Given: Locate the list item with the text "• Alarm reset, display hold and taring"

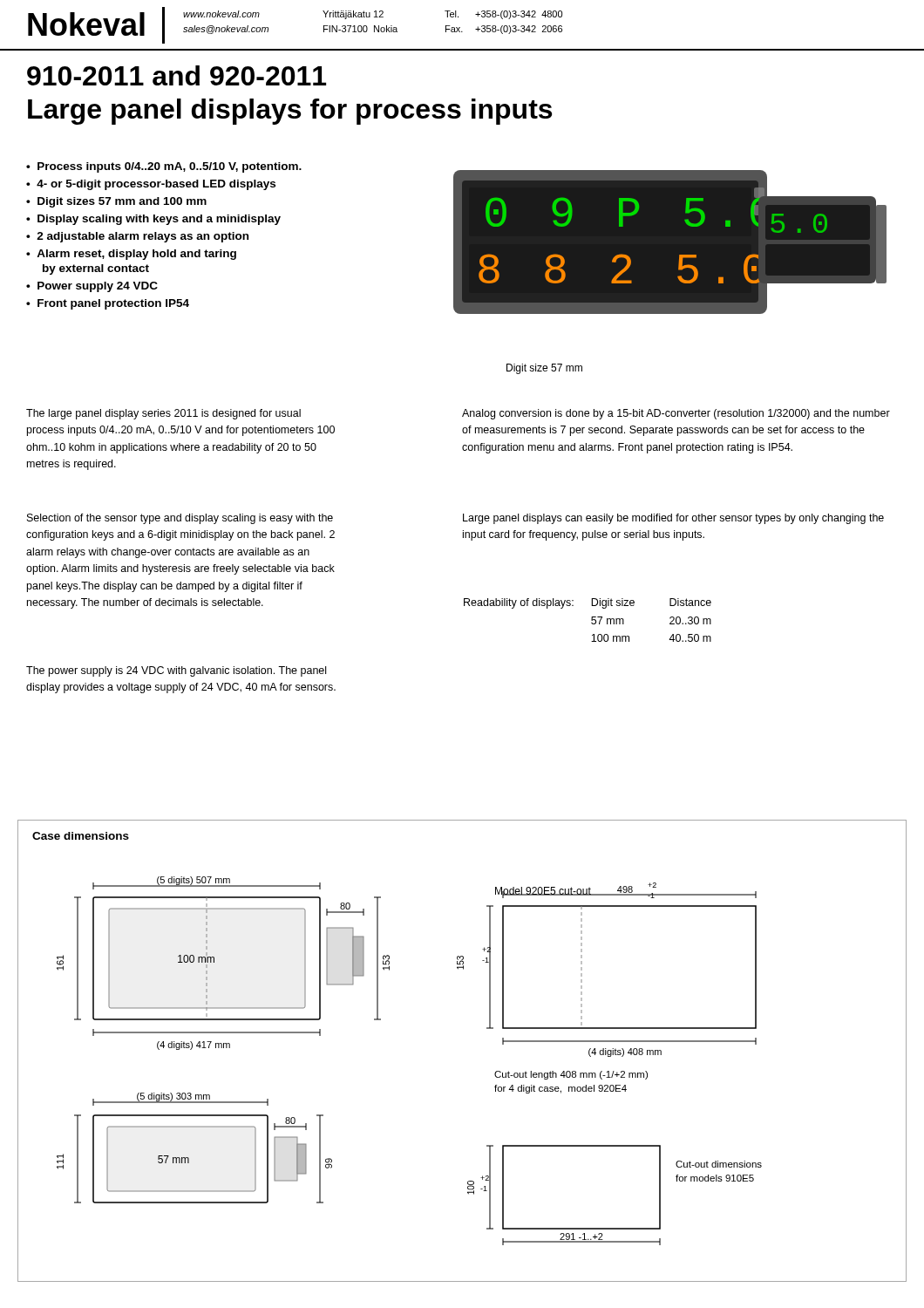Looking at the screenshot, I should click(132, 253).
